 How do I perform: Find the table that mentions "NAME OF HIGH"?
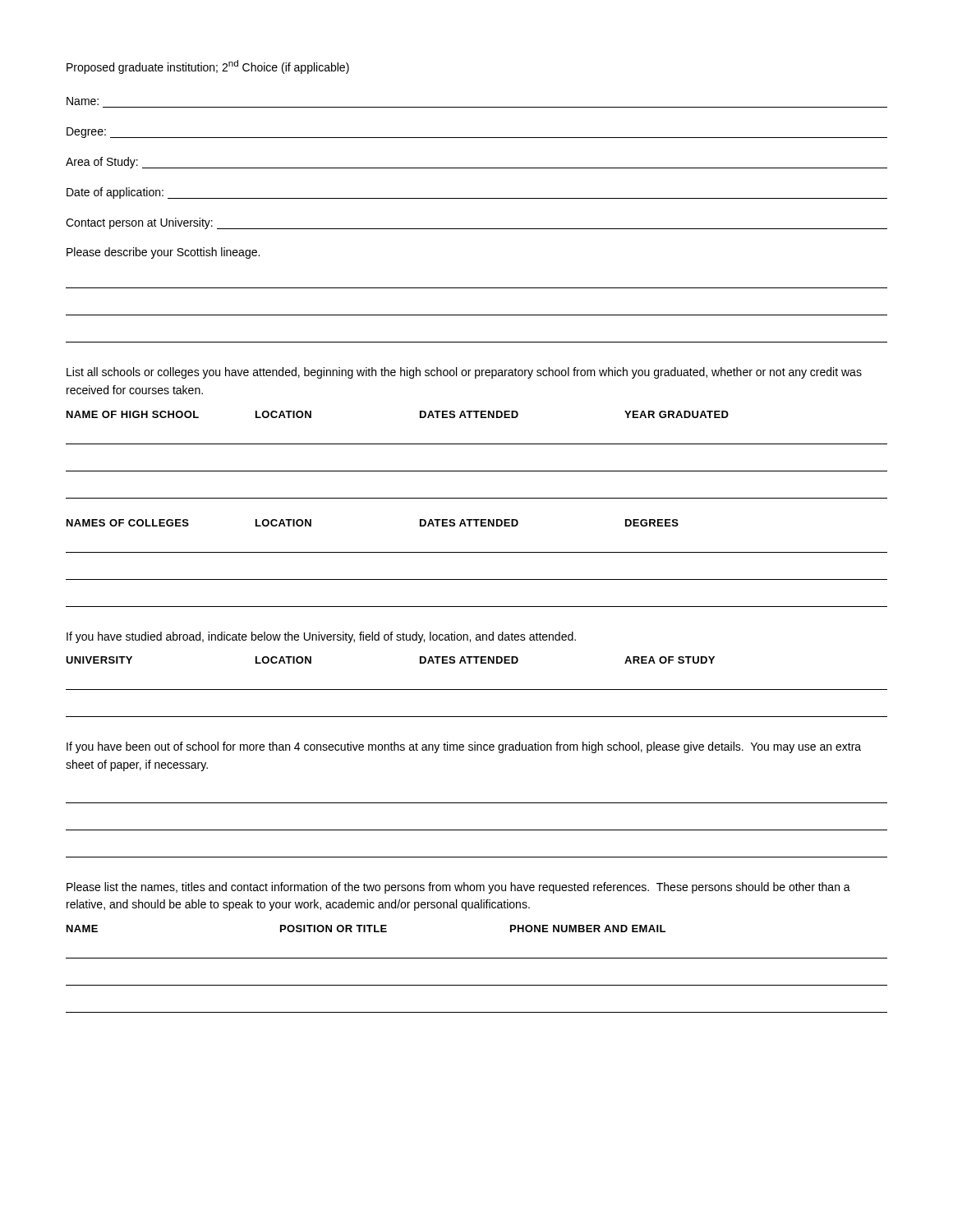pyautogui.click(x=476, y=453)
